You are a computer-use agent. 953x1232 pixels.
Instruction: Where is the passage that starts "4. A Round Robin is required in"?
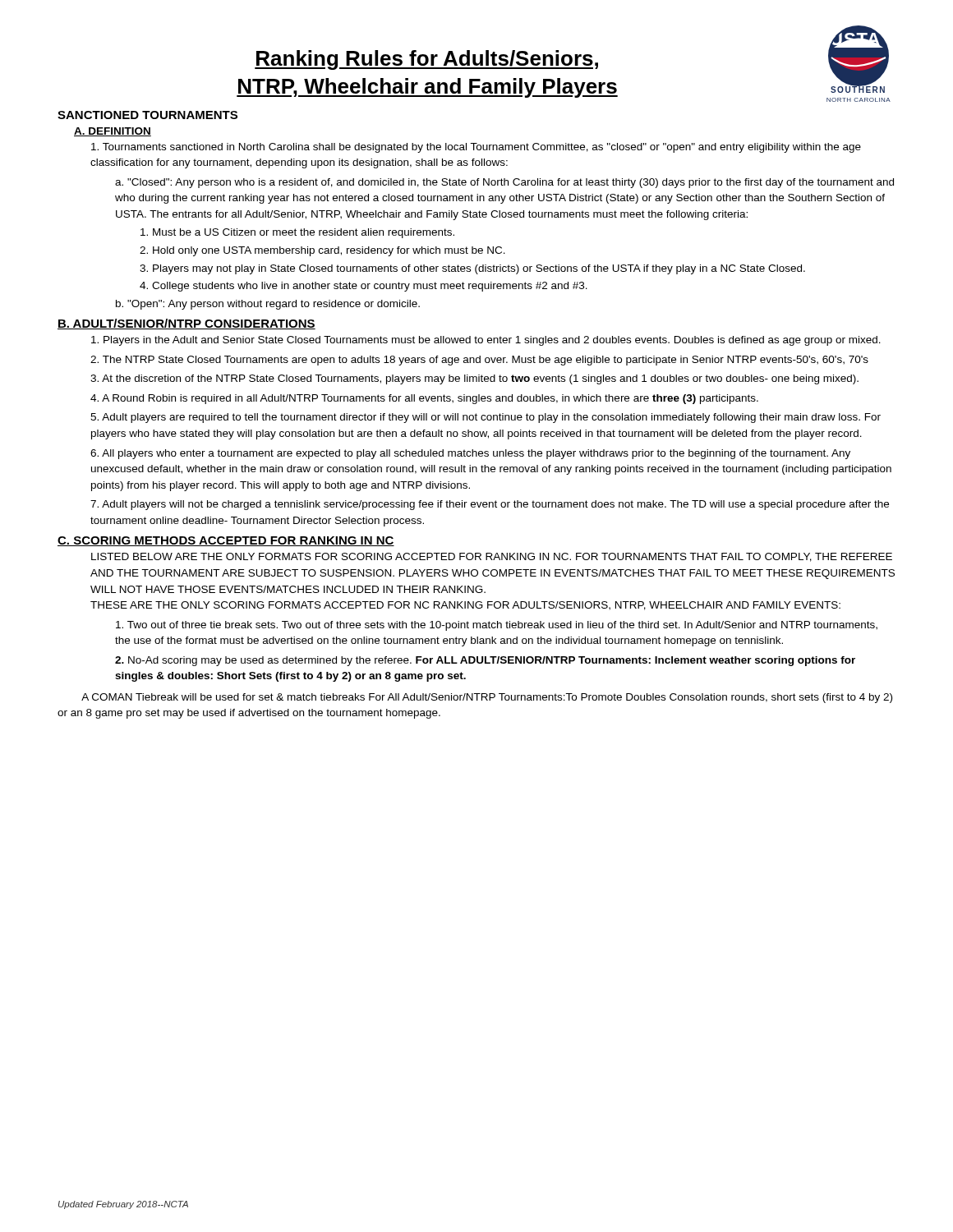point(425,398)
